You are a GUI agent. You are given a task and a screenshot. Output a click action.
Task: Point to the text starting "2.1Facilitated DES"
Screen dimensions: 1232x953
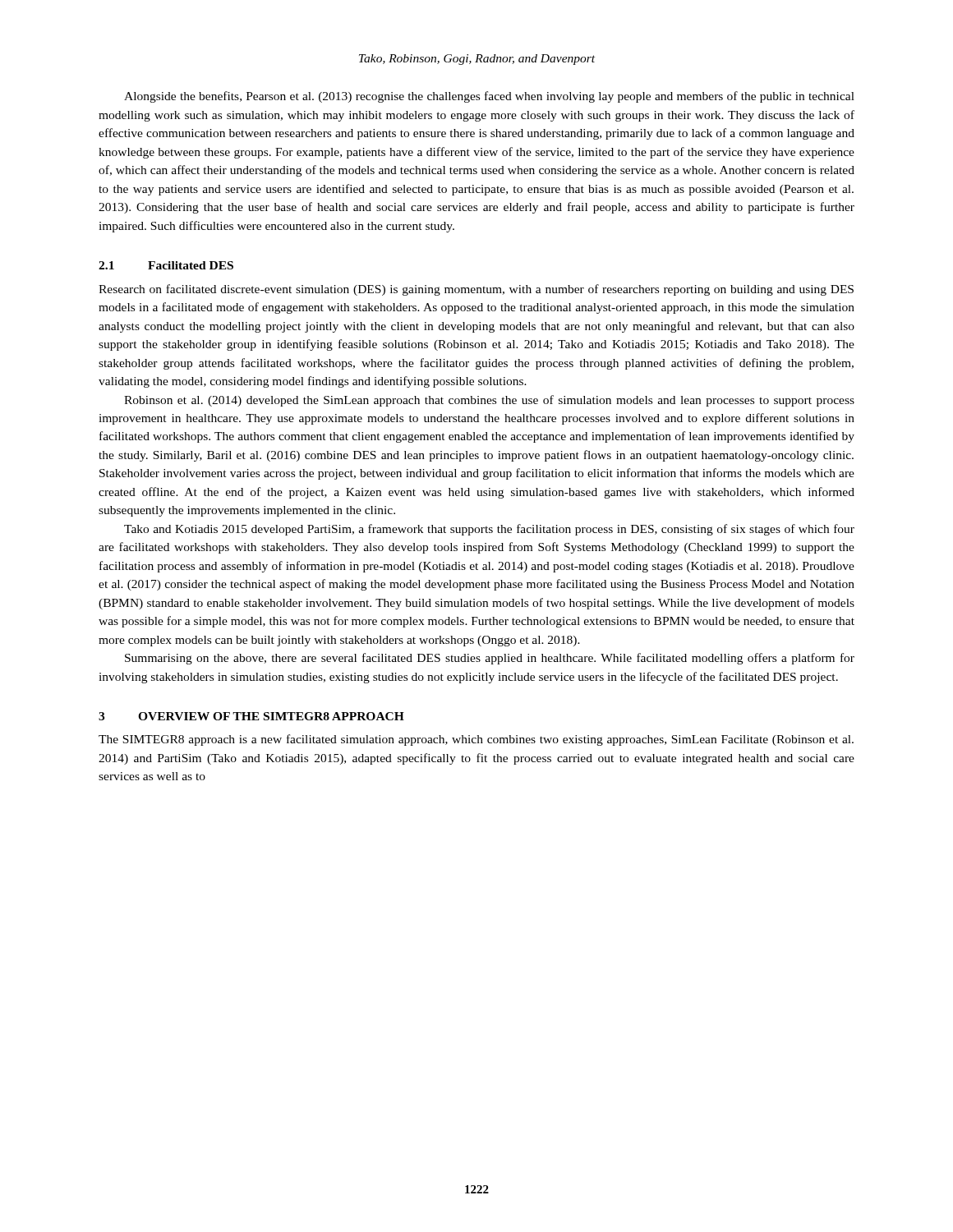[x=166, y=266]
